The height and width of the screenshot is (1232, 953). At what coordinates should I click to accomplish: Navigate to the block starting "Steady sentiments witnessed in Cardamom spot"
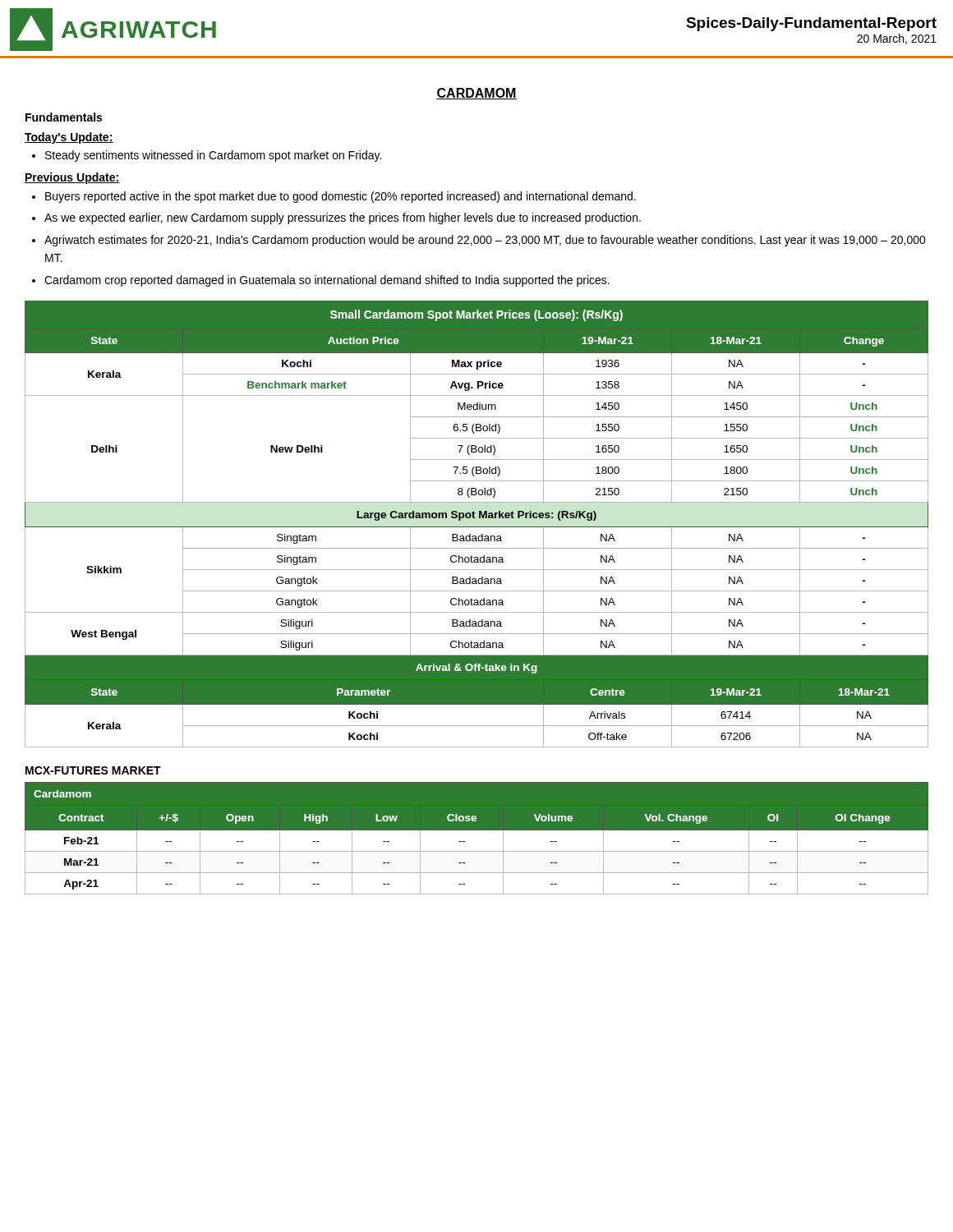pos(213,155)
